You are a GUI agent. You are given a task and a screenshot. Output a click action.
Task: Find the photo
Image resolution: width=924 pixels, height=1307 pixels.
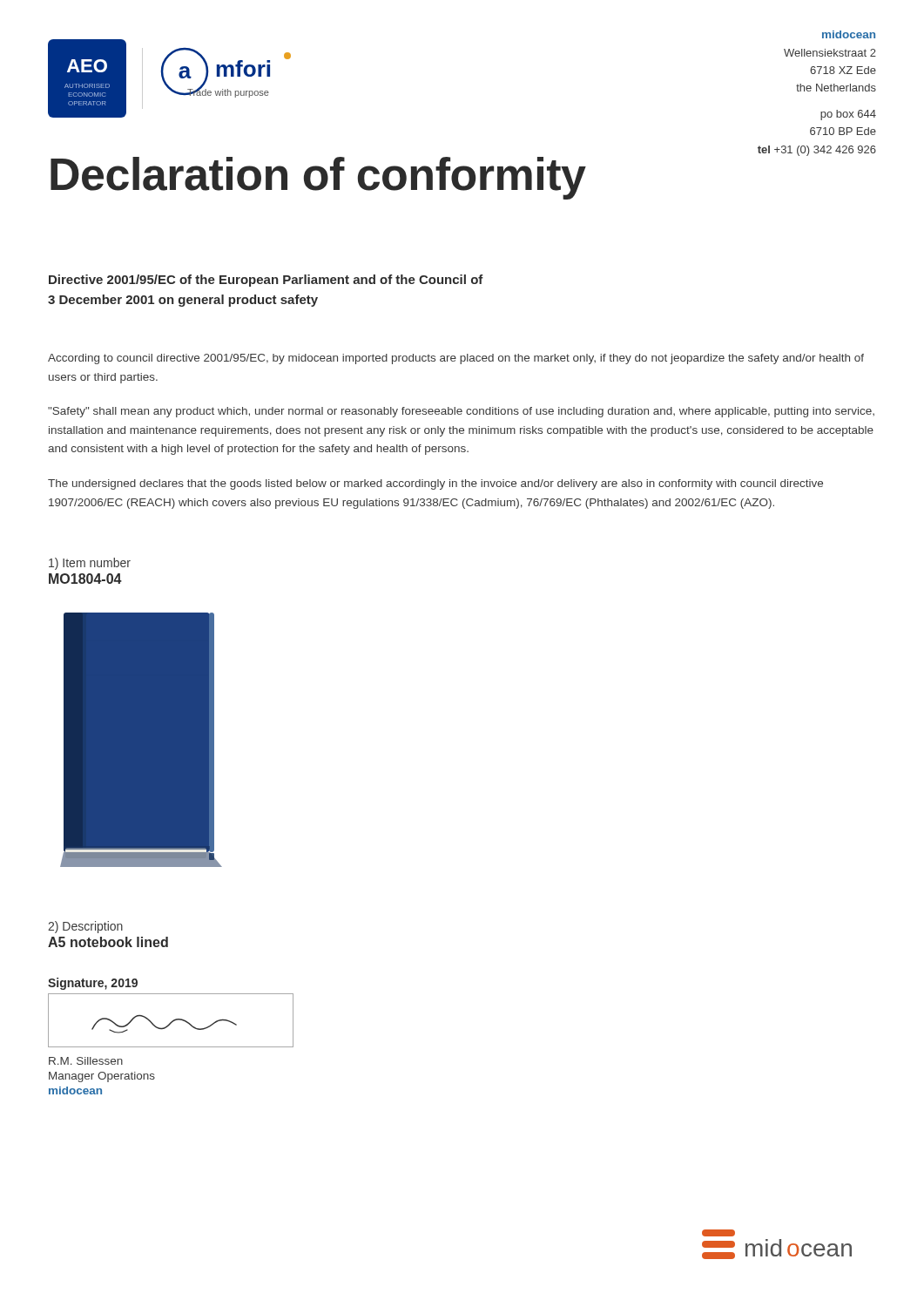coord(144,747)
